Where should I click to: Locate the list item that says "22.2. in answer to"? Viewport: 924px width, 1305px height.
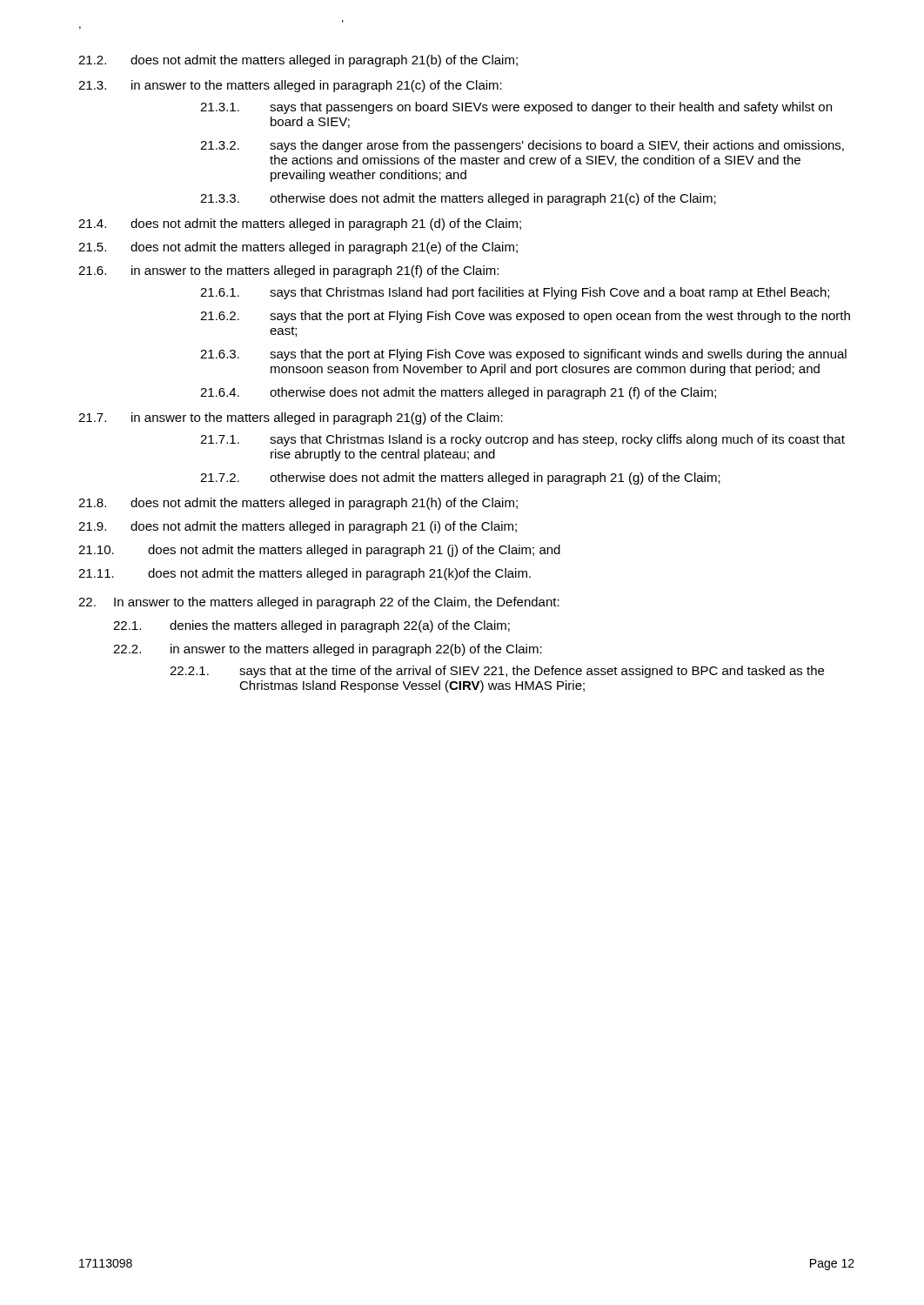484,649
